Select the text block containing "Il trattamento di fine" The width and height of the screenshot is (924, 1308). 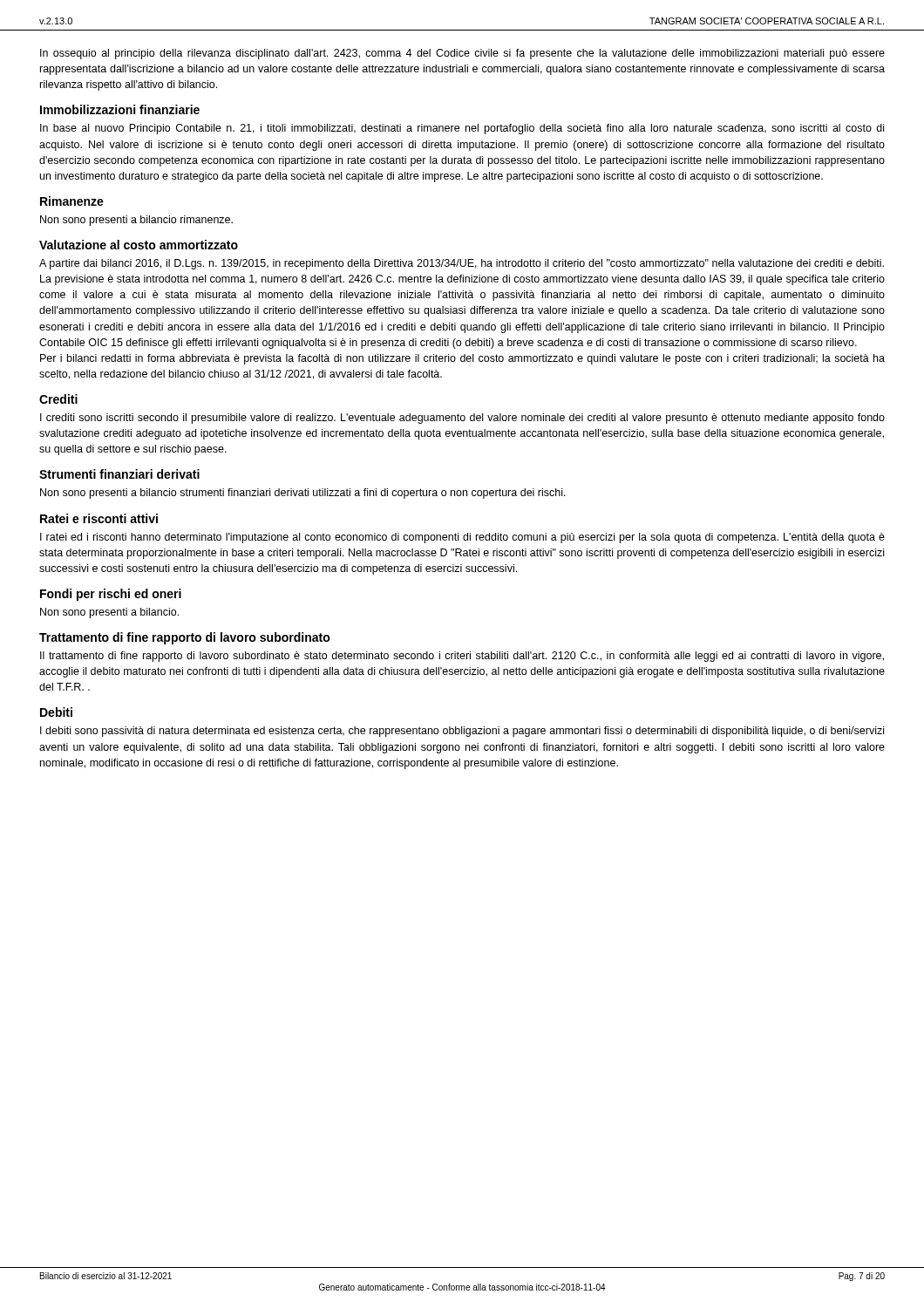point(462,672)
